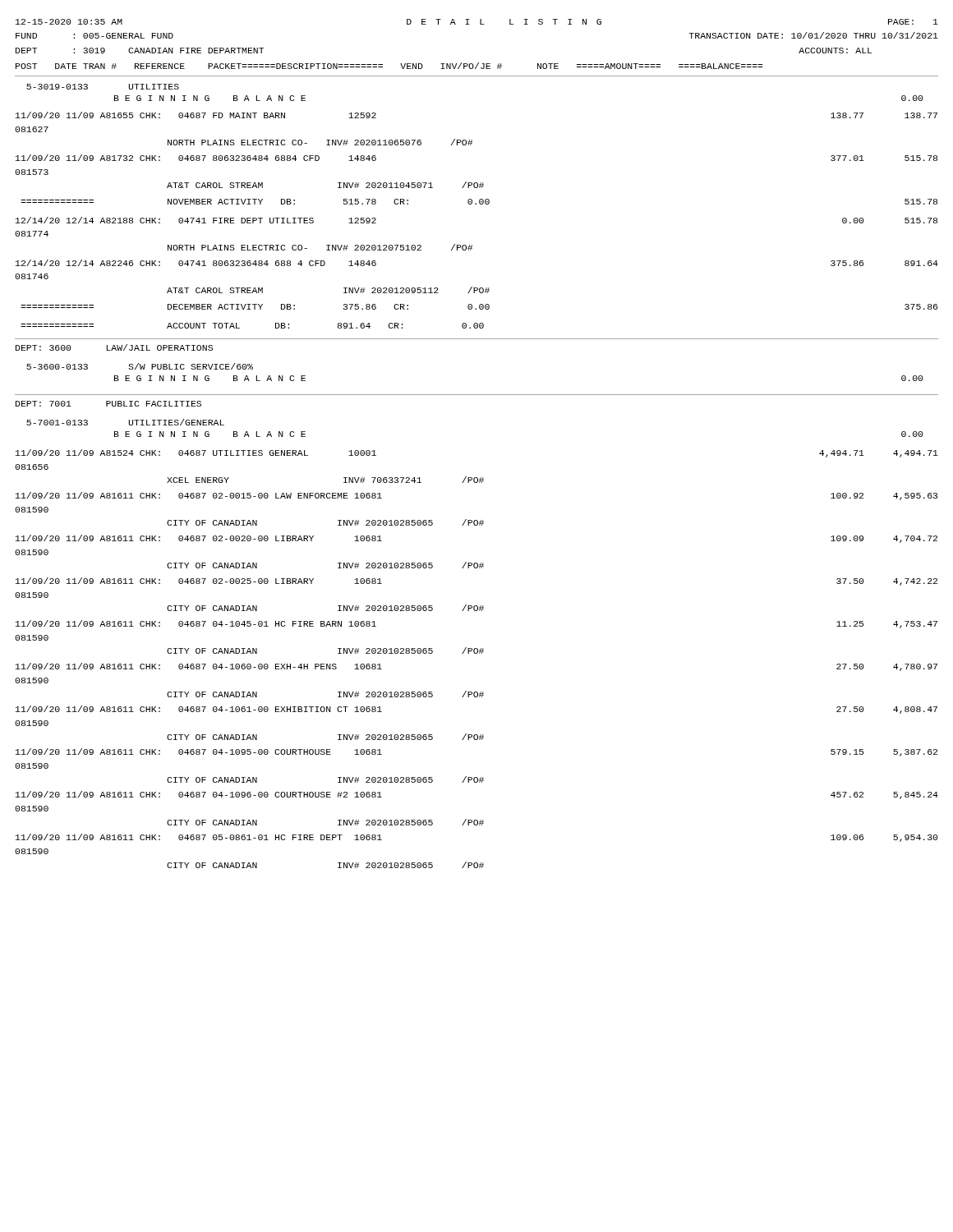Navigate to the text block starting "5-3600-0133 S/W PUBLIC SERVICE/60%"

point(134,367)
